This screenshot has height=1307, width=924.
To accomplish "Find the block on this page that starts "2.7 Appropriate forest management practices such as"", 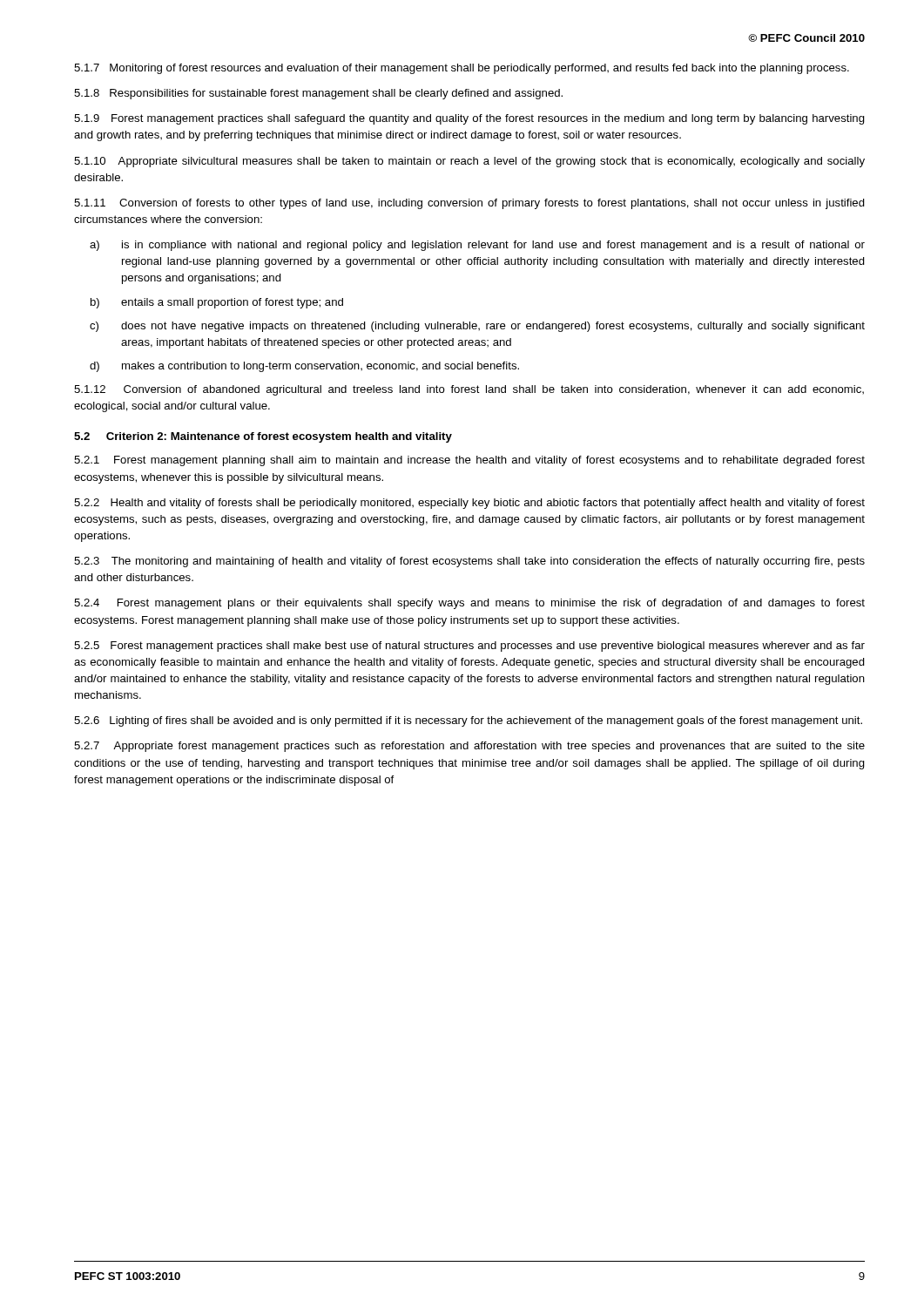I will coord(469,762).
